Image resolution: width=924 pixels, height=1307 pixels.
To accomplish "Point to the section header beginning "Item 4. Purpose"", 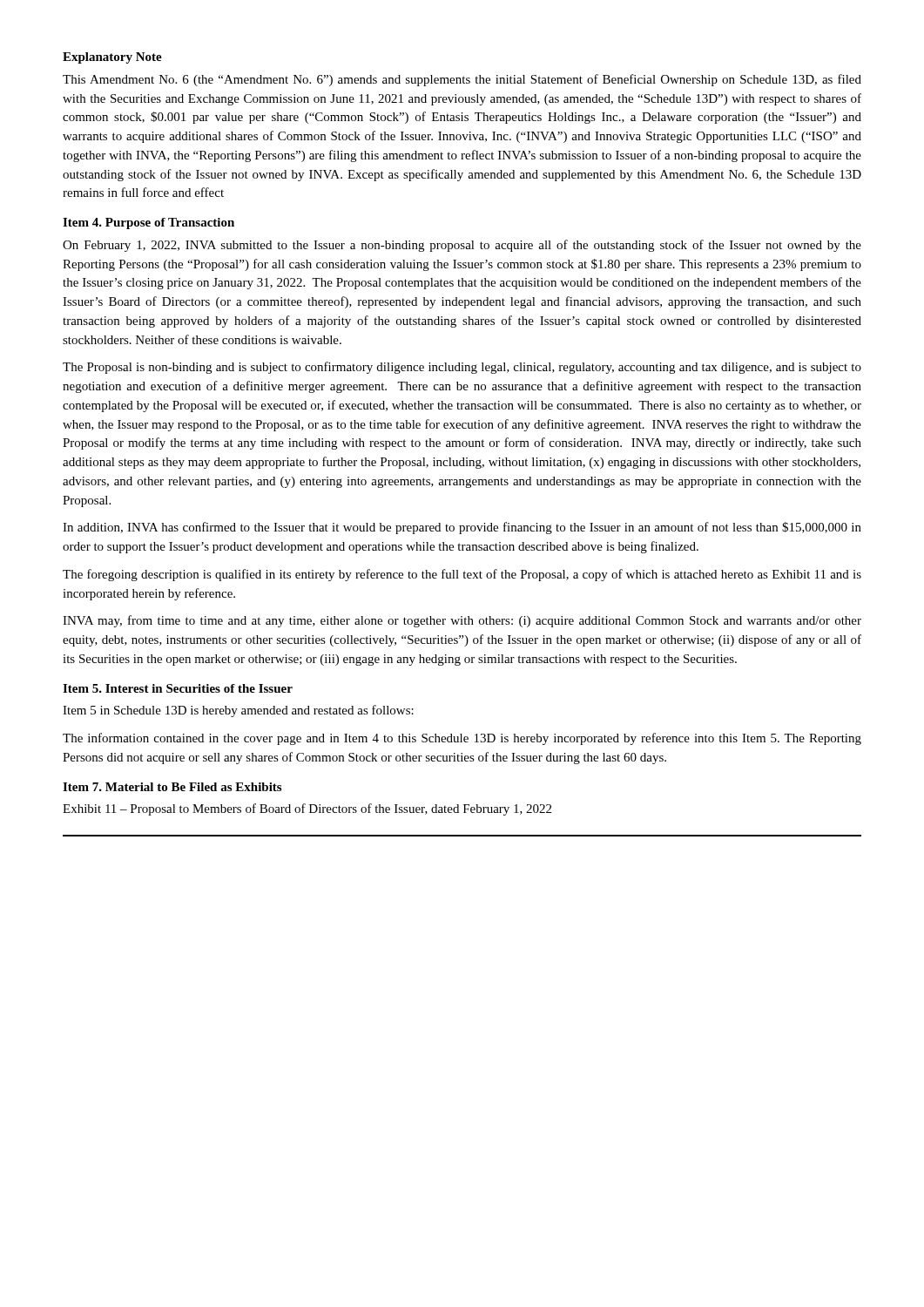I will 149,222.
